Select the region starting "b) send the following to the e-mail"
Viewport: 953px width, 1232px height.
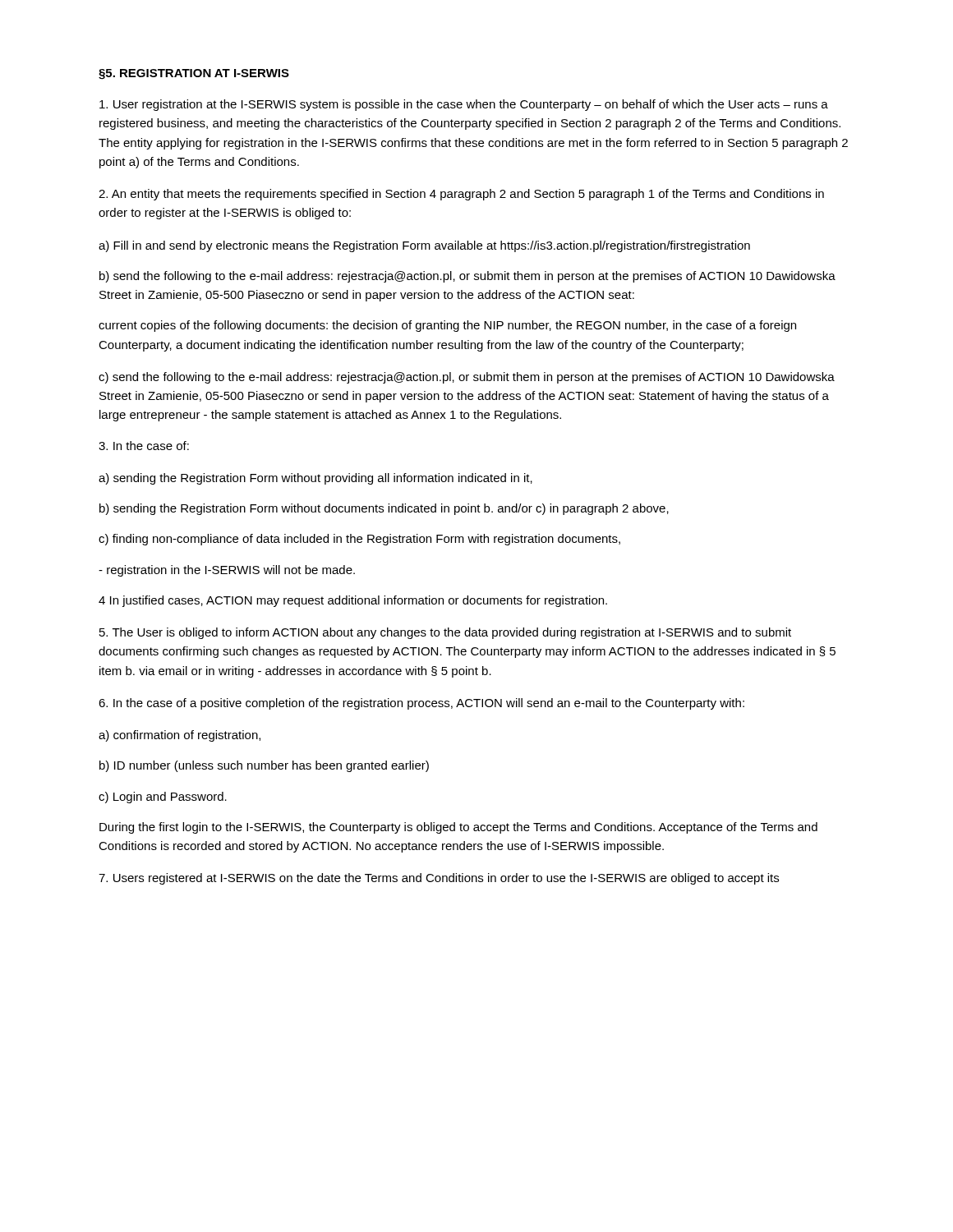[x=467, y=285]
